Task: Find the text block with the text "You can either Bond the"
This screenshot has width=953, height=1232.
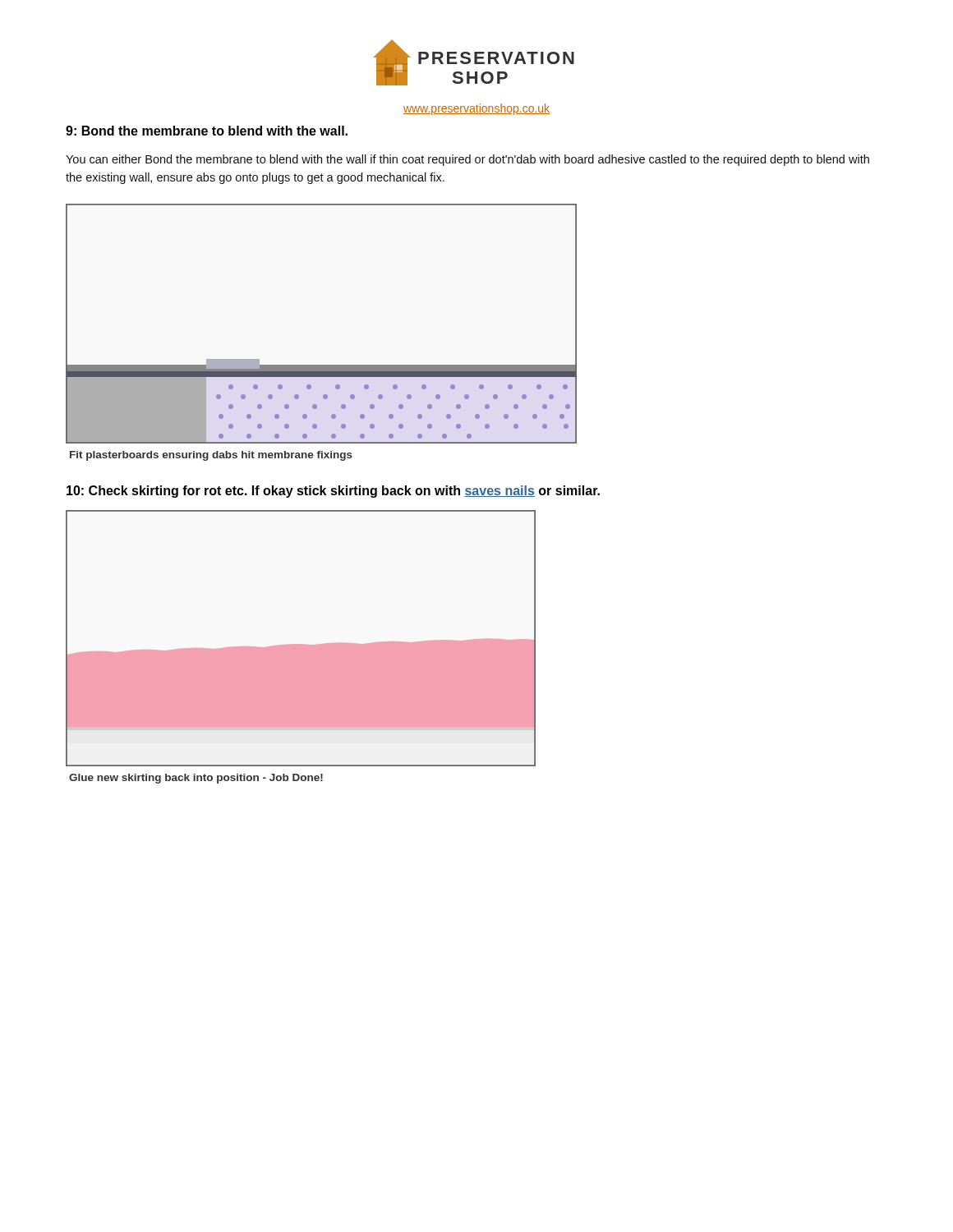Action: coord(468,169)
